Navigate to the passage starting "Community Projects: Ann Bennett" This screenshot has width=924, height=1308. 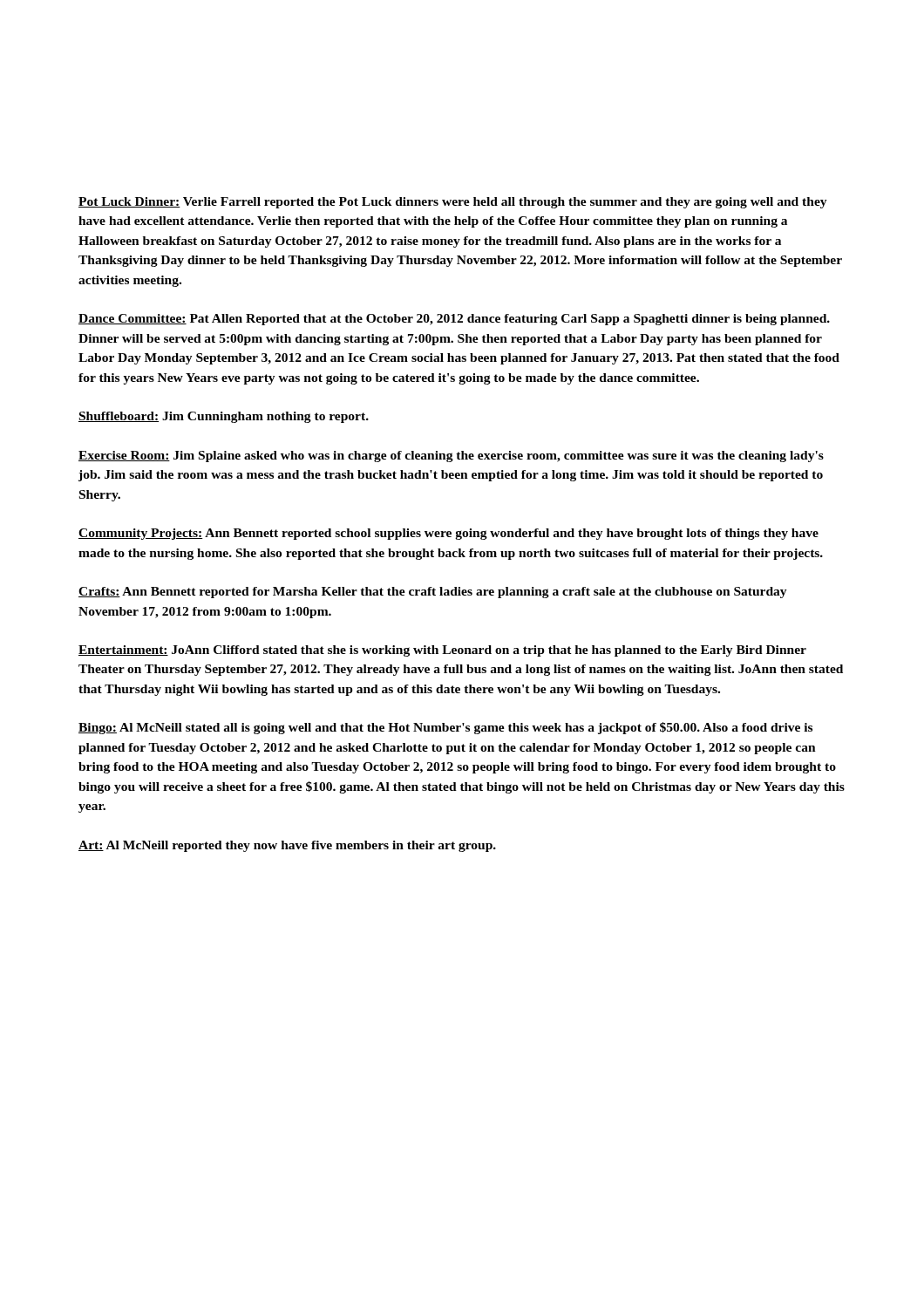451,542
